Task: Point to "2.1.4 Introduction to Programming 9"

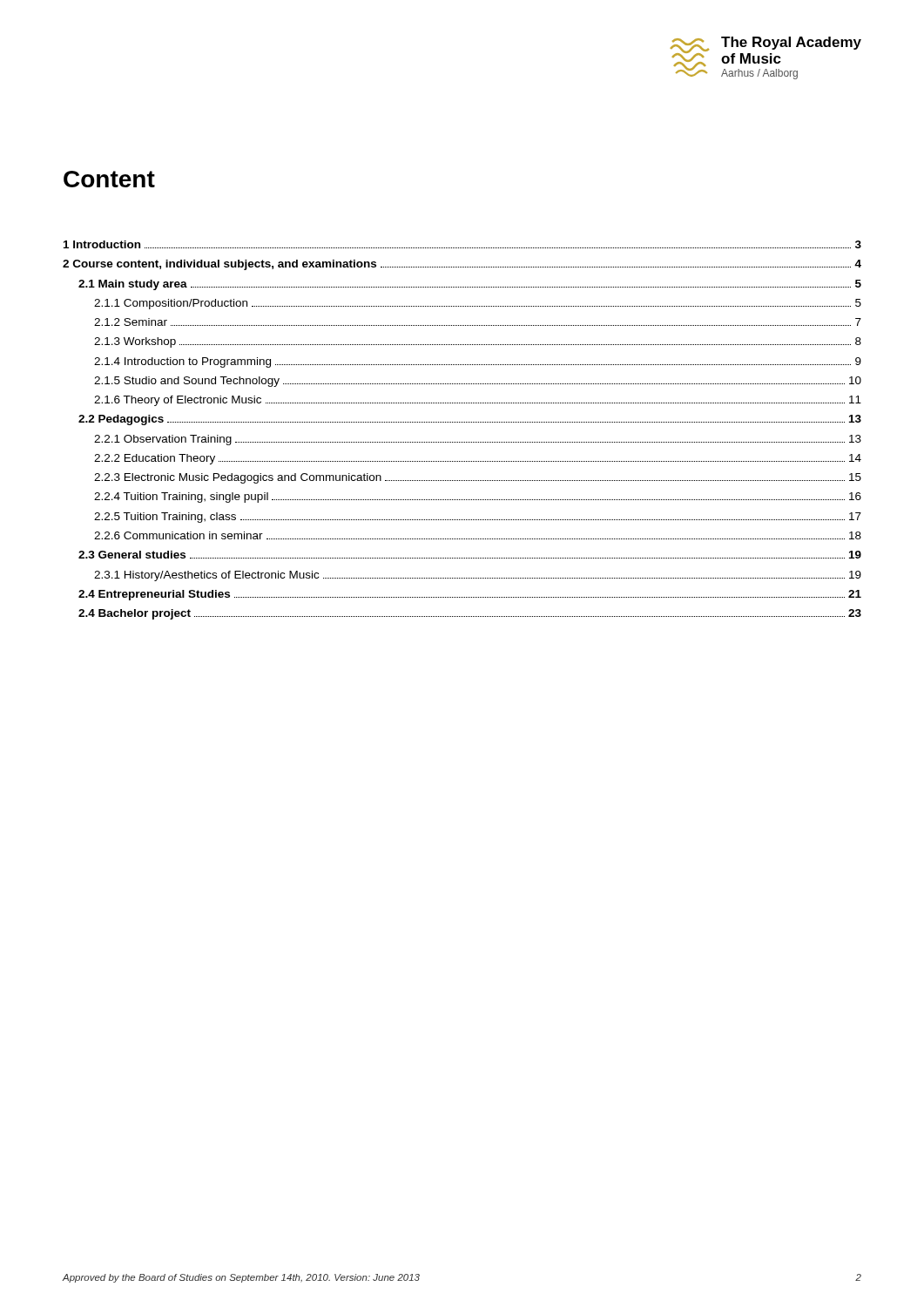Action: click(478, 361)
